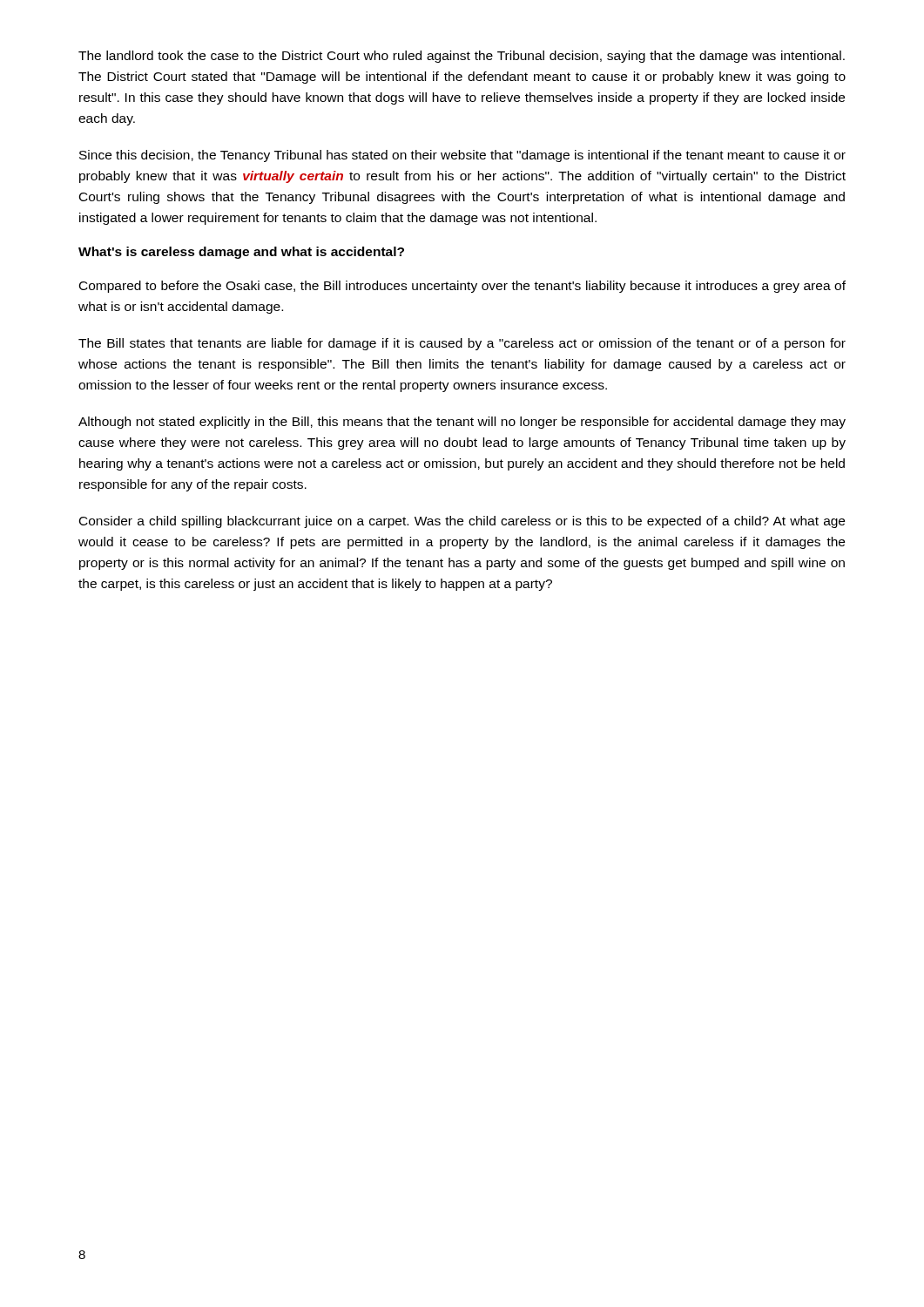
Task: Locate the text starting "What's is careless damage and what"
Action: pyautogui.click(x=242, y=252)
